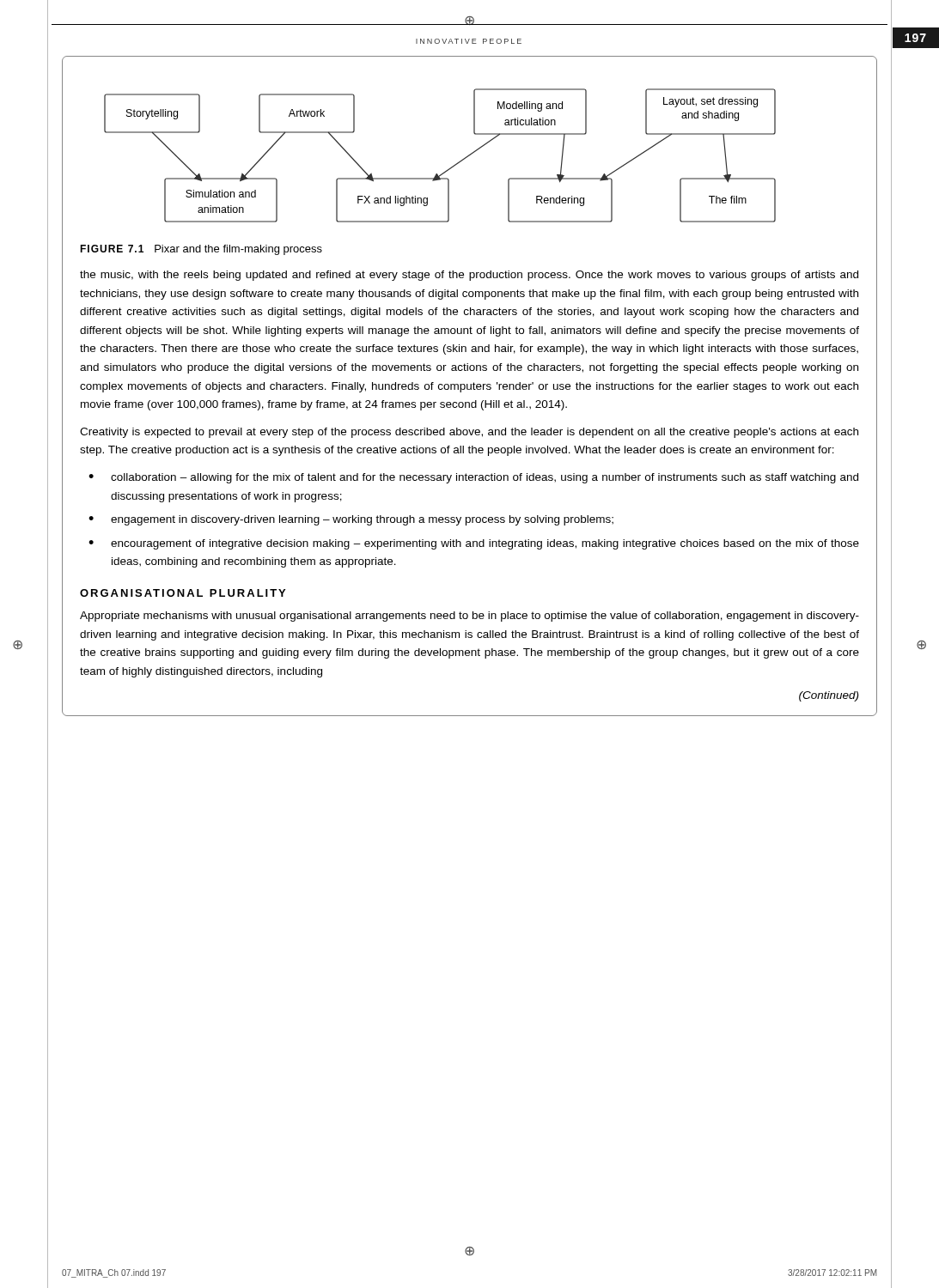Point to the region starting "Appropriate mechanisms with unusual organisational arrangements need"
The width and height of the screenshot is (939, 1288).
(x=470, y=643)
